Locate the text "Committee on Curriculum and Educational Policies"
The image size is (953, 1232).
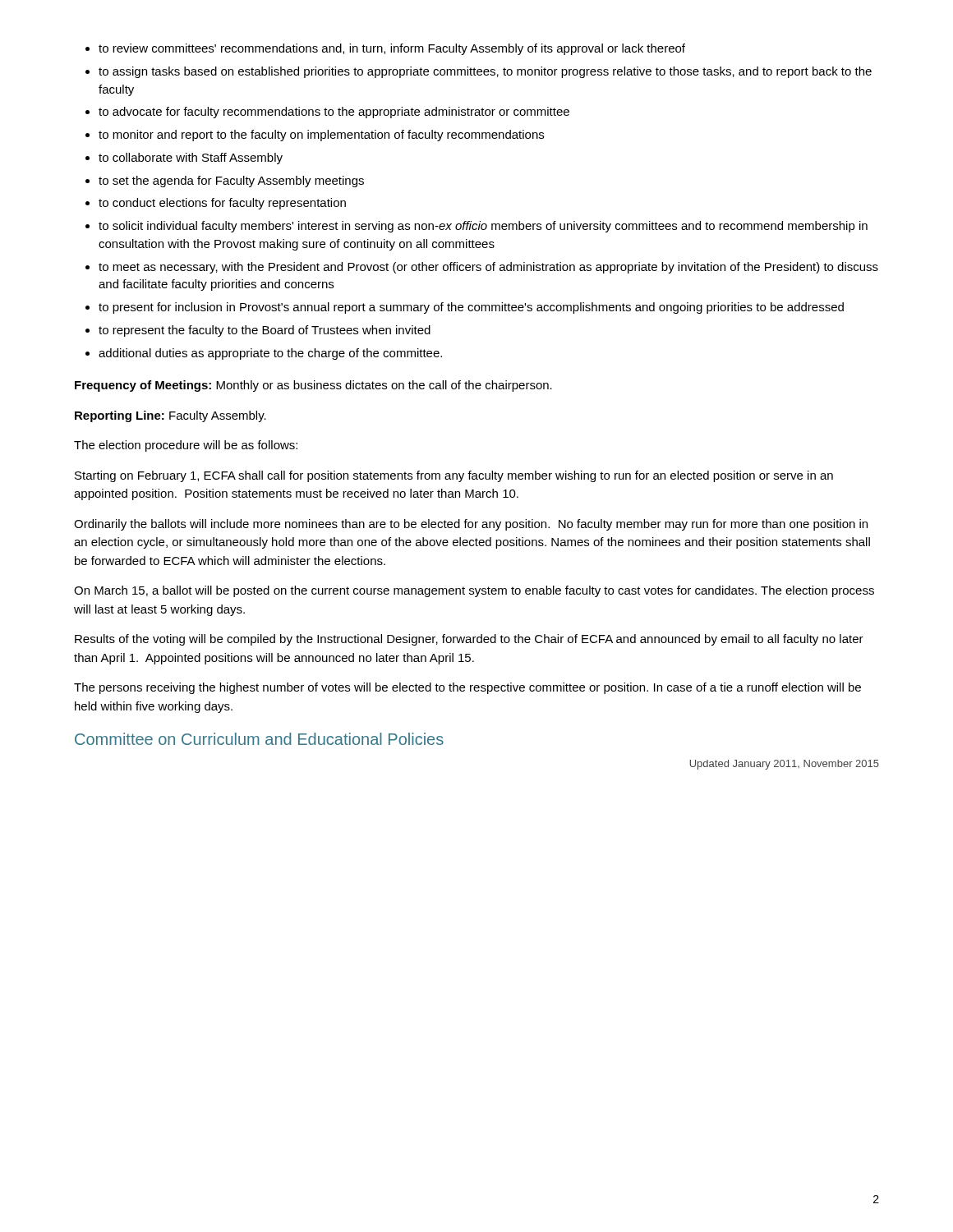(259, 739)
